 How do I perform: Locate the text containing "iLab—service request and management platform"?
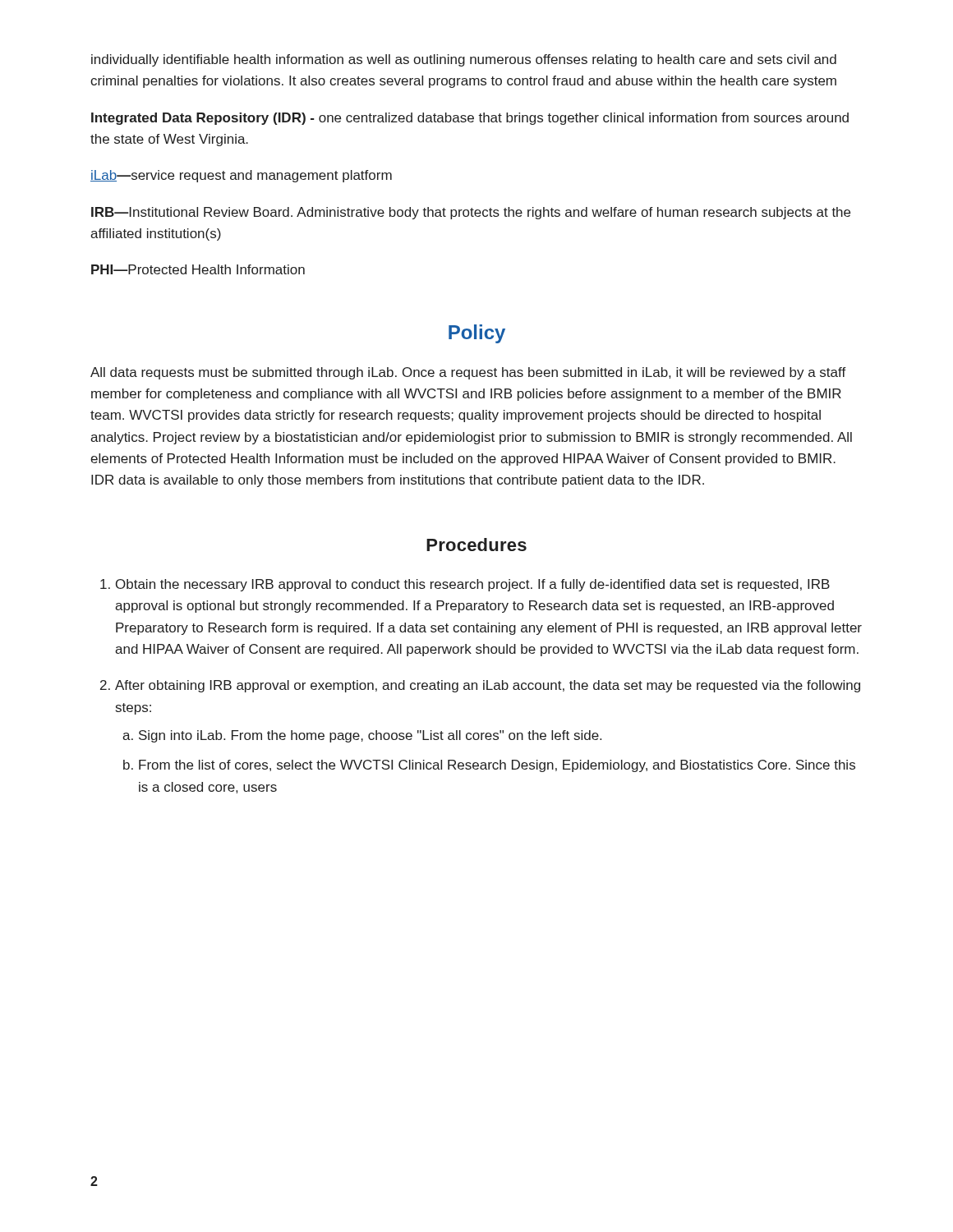tap(241, 176)
